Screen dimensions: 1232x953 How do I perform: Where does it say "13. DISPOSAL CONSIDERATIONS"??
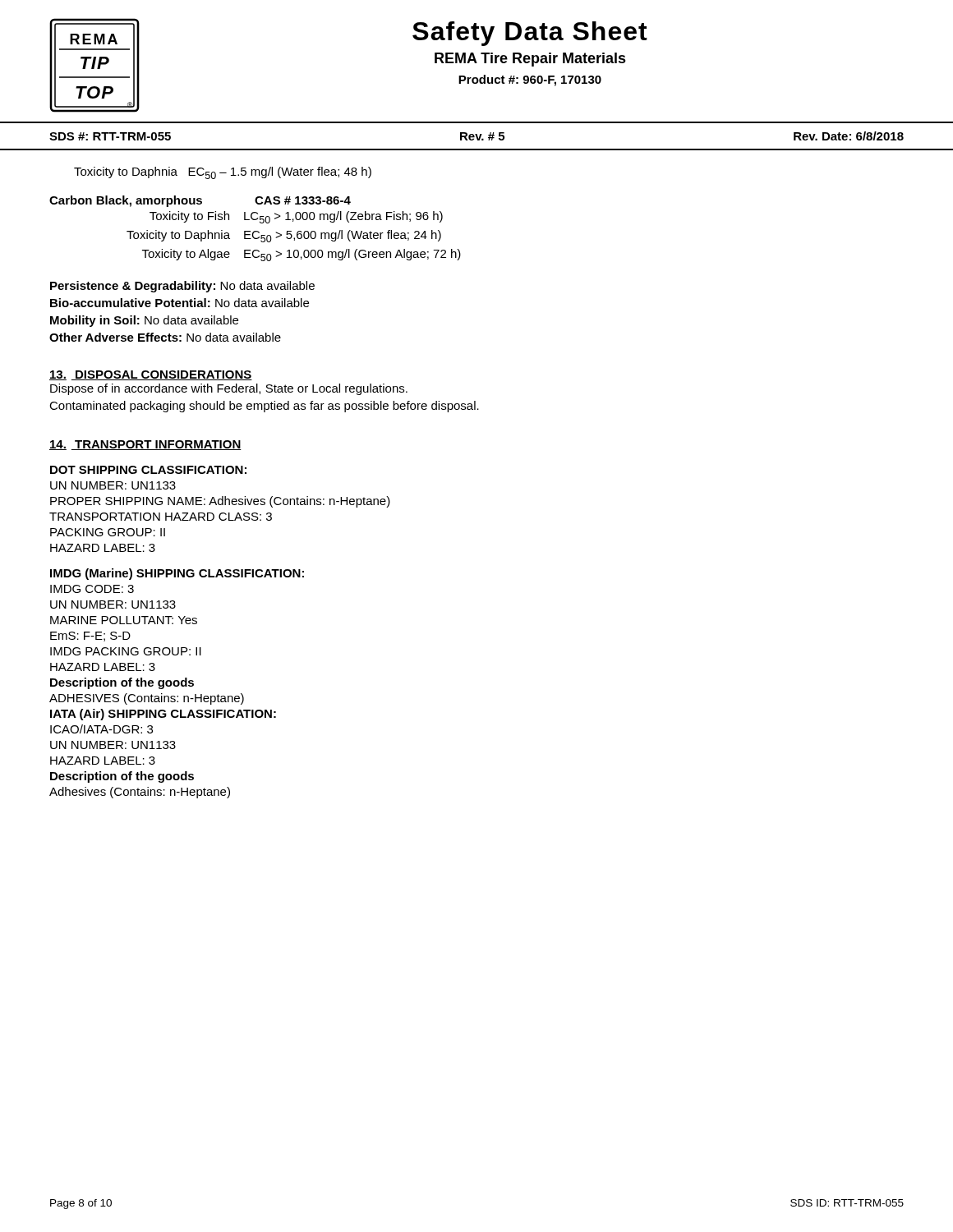coord(150,374)
